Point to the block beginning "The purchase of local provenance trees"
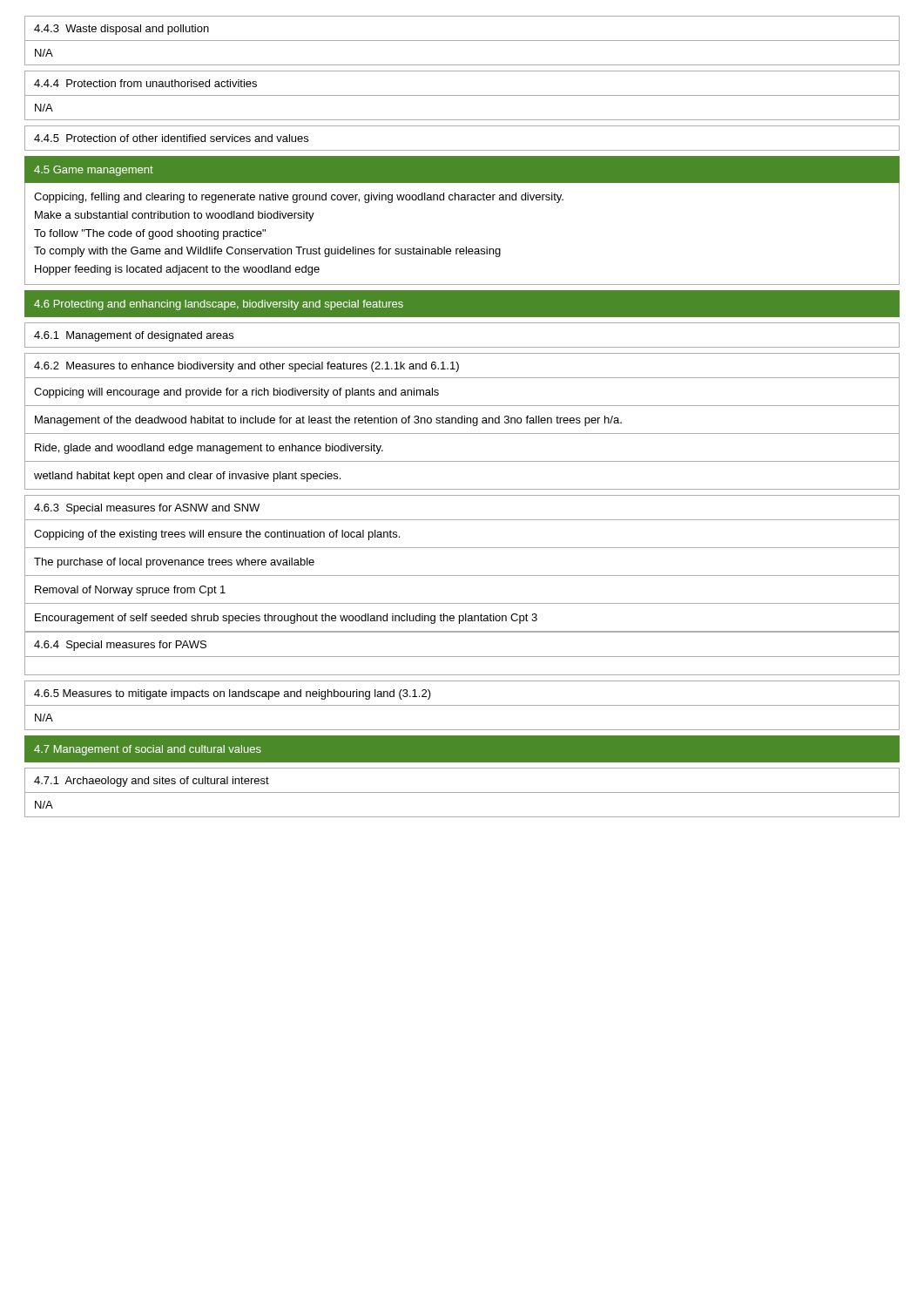This screenshot has width=924, height=1307. [x=174, y=562]
